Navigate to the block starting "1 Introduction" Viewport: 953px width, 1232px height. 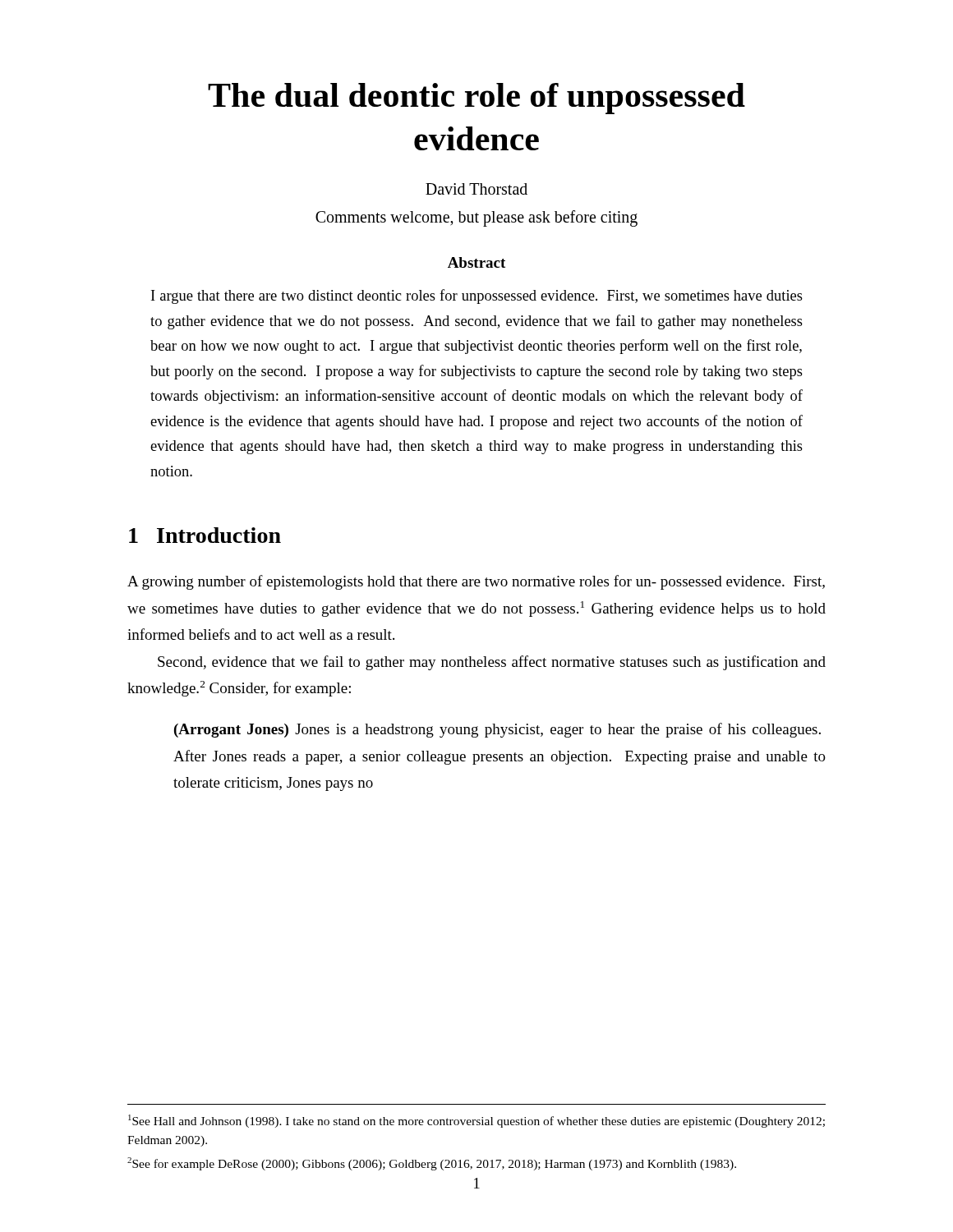(204, 535)
